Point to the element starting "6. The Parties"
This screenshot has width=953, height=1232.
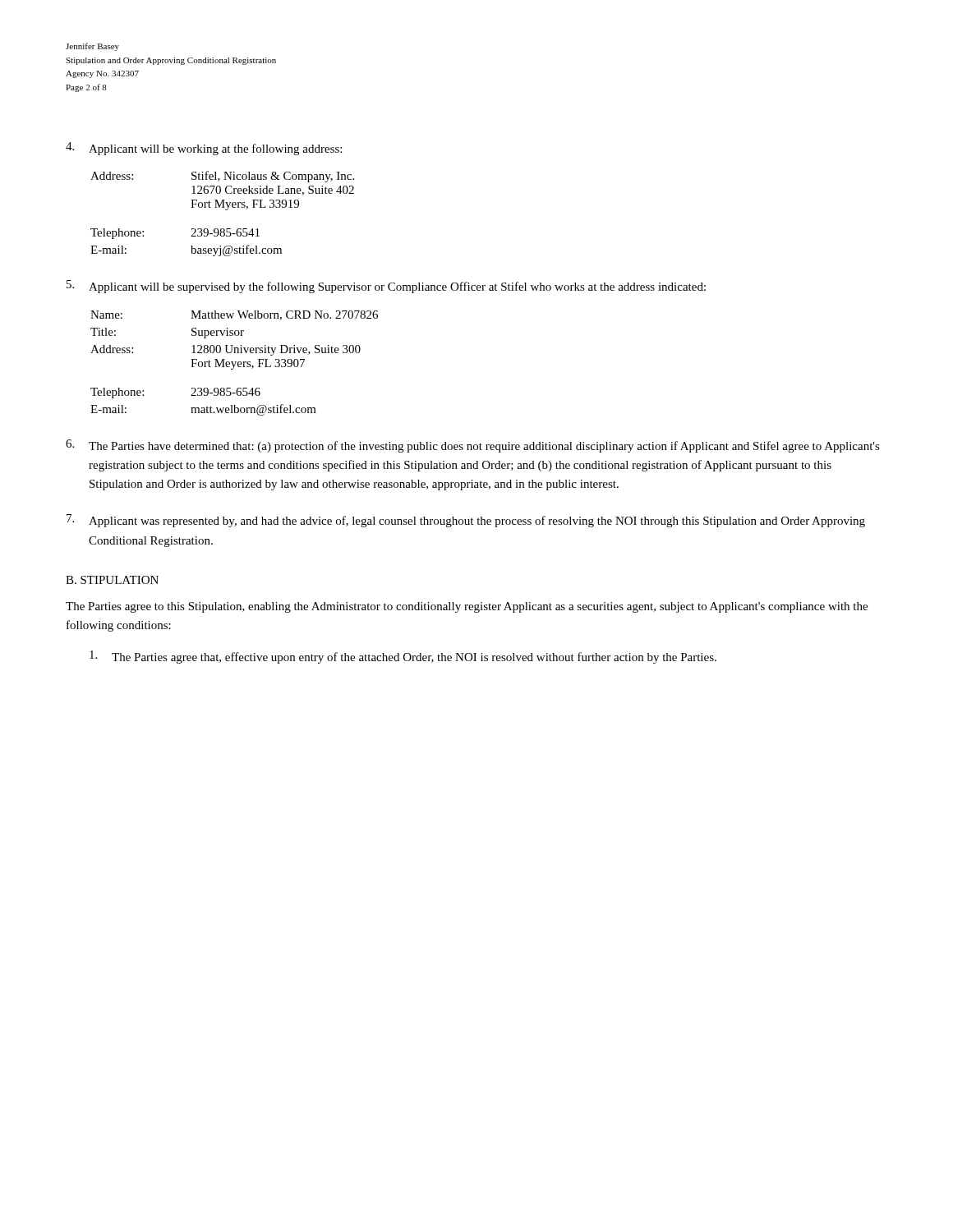(476, 465)
